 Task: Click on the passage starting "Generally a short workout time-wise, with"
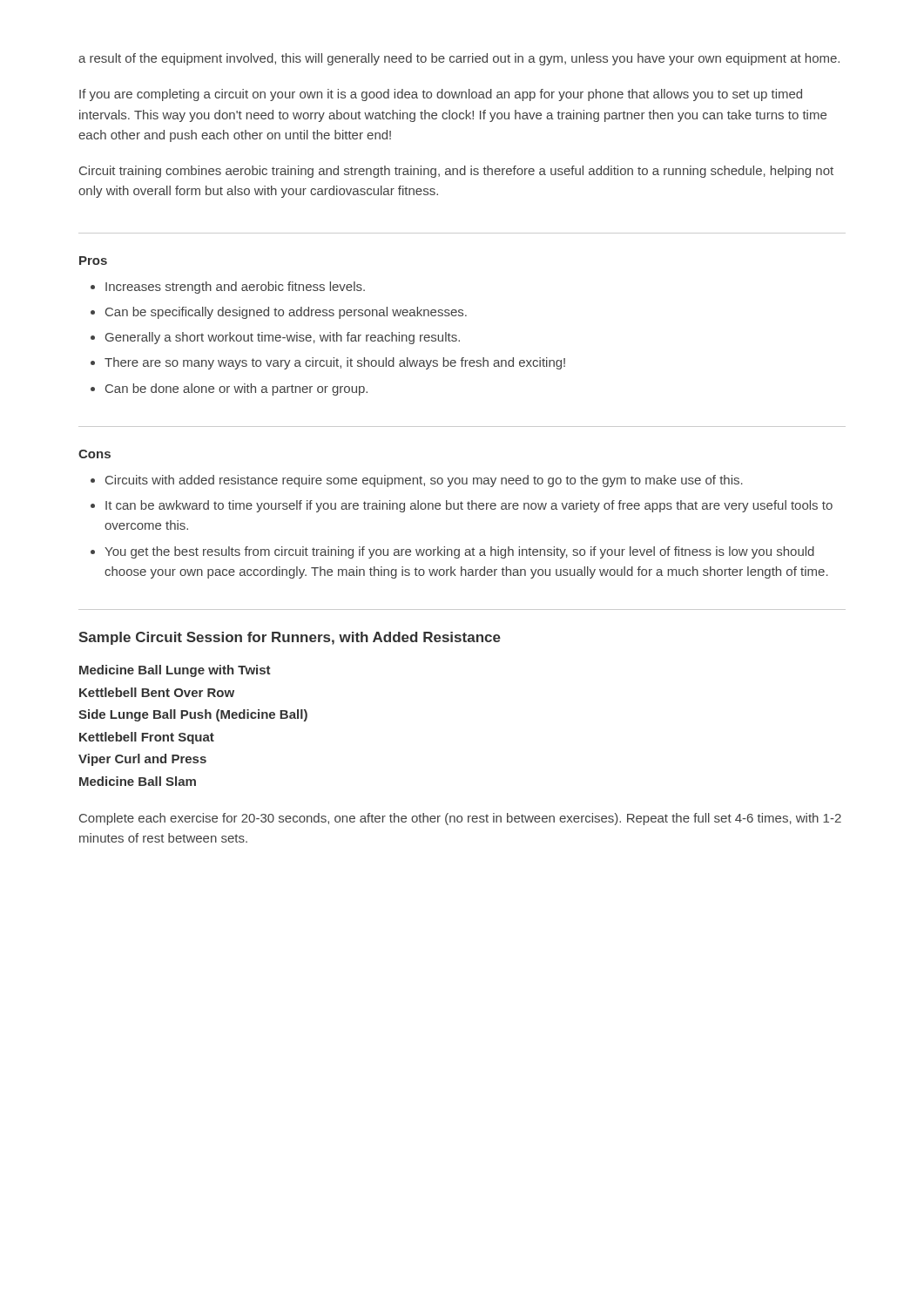tap(462, 337)
